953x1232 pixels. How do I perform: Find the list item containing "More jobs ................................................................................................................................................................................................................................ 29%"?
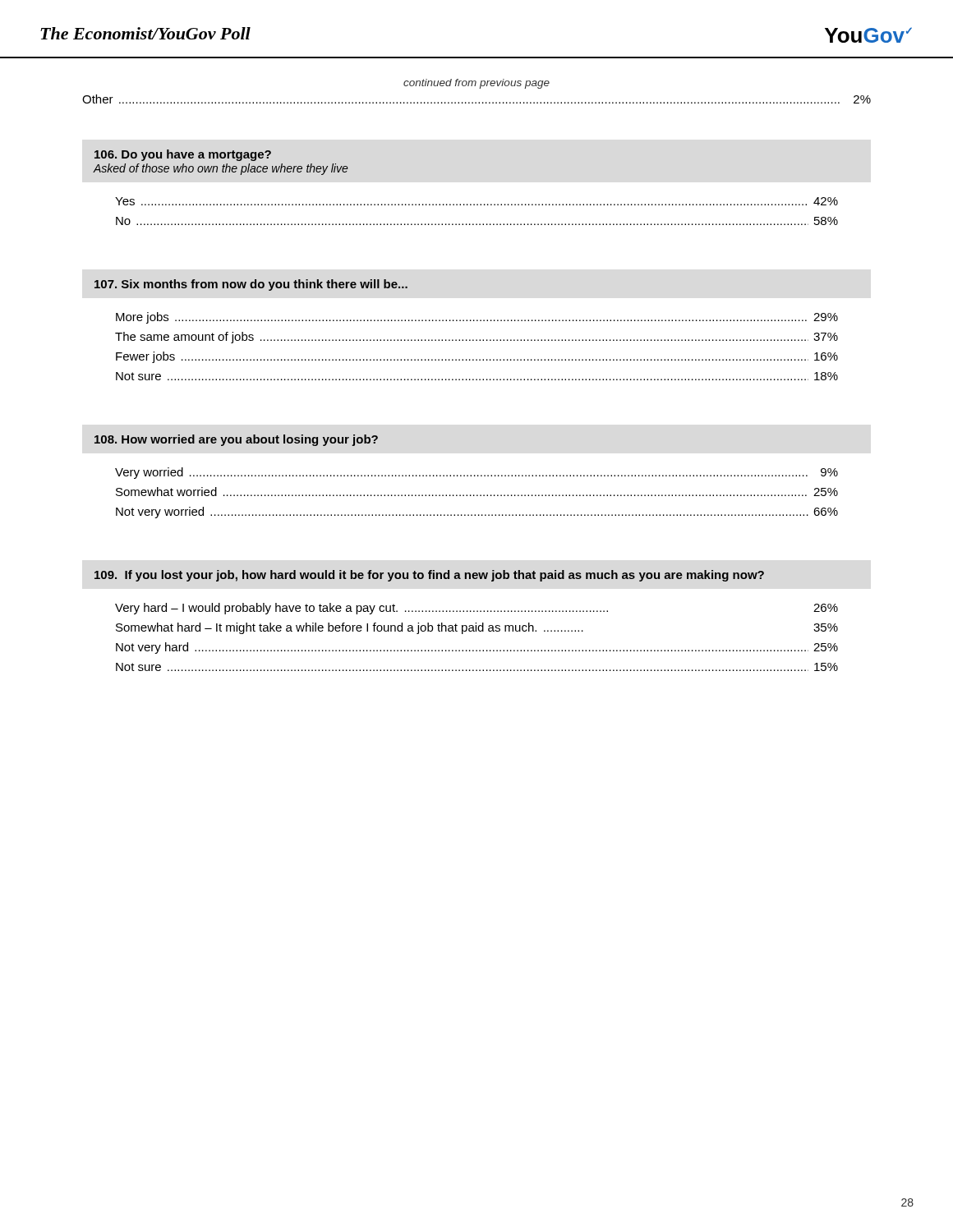point(476,317)
